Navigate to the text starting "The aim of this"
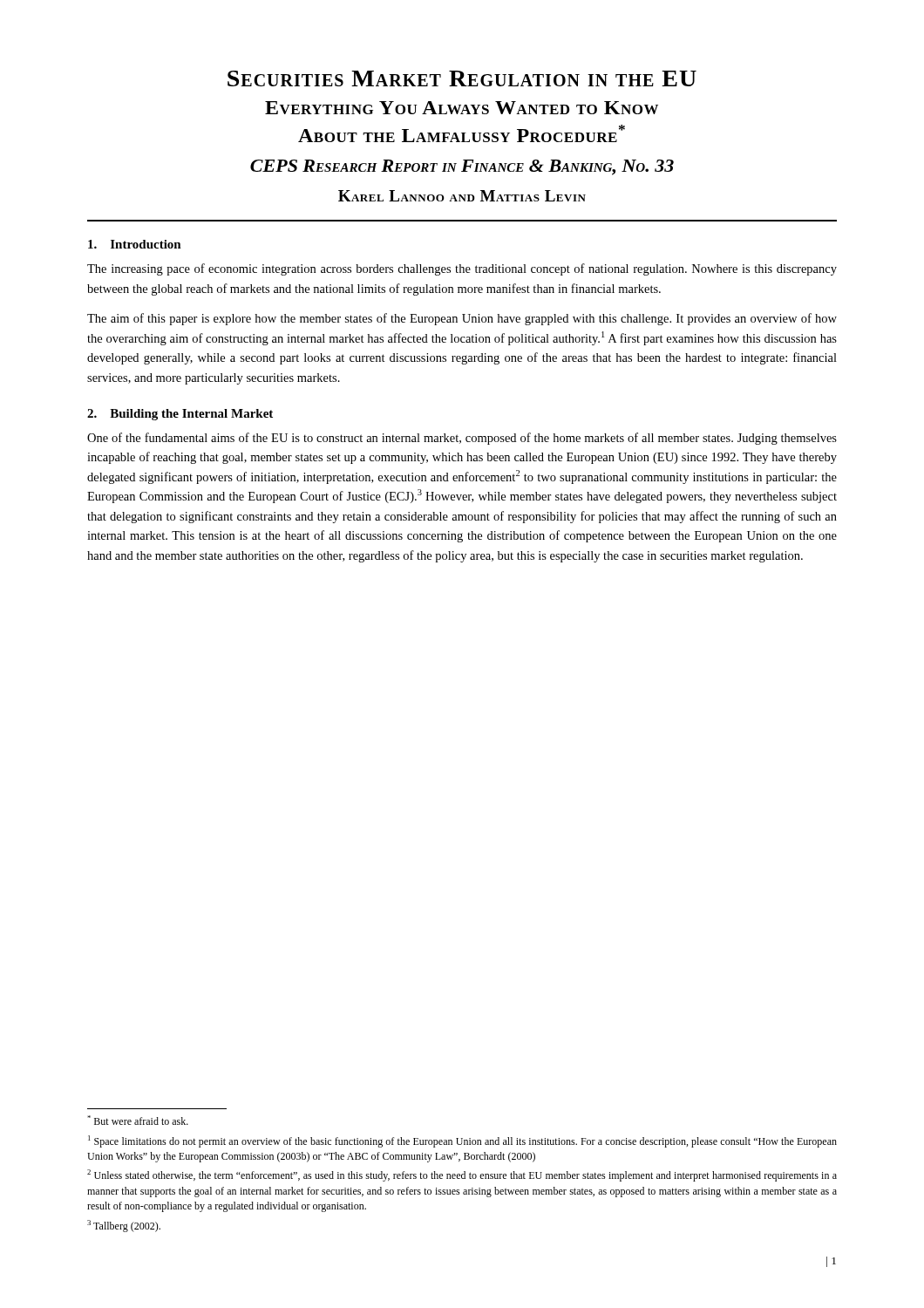Image resolution: width=924 pixels, height=1308 pixels. [x=462, y=348]
